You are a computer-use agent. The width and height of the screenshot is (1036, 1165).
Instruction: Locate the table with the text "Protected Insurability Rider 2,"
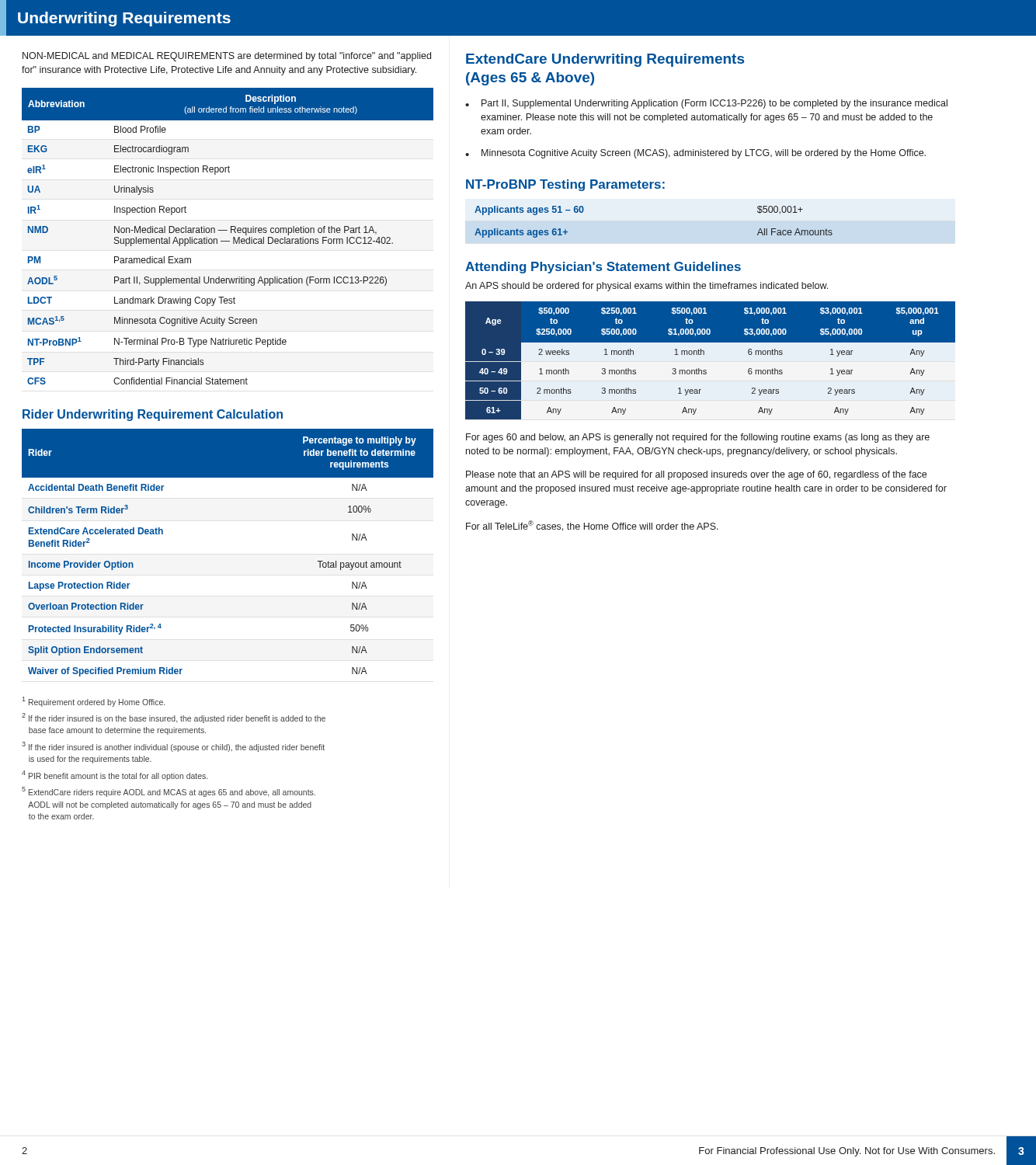click(228, 555)
